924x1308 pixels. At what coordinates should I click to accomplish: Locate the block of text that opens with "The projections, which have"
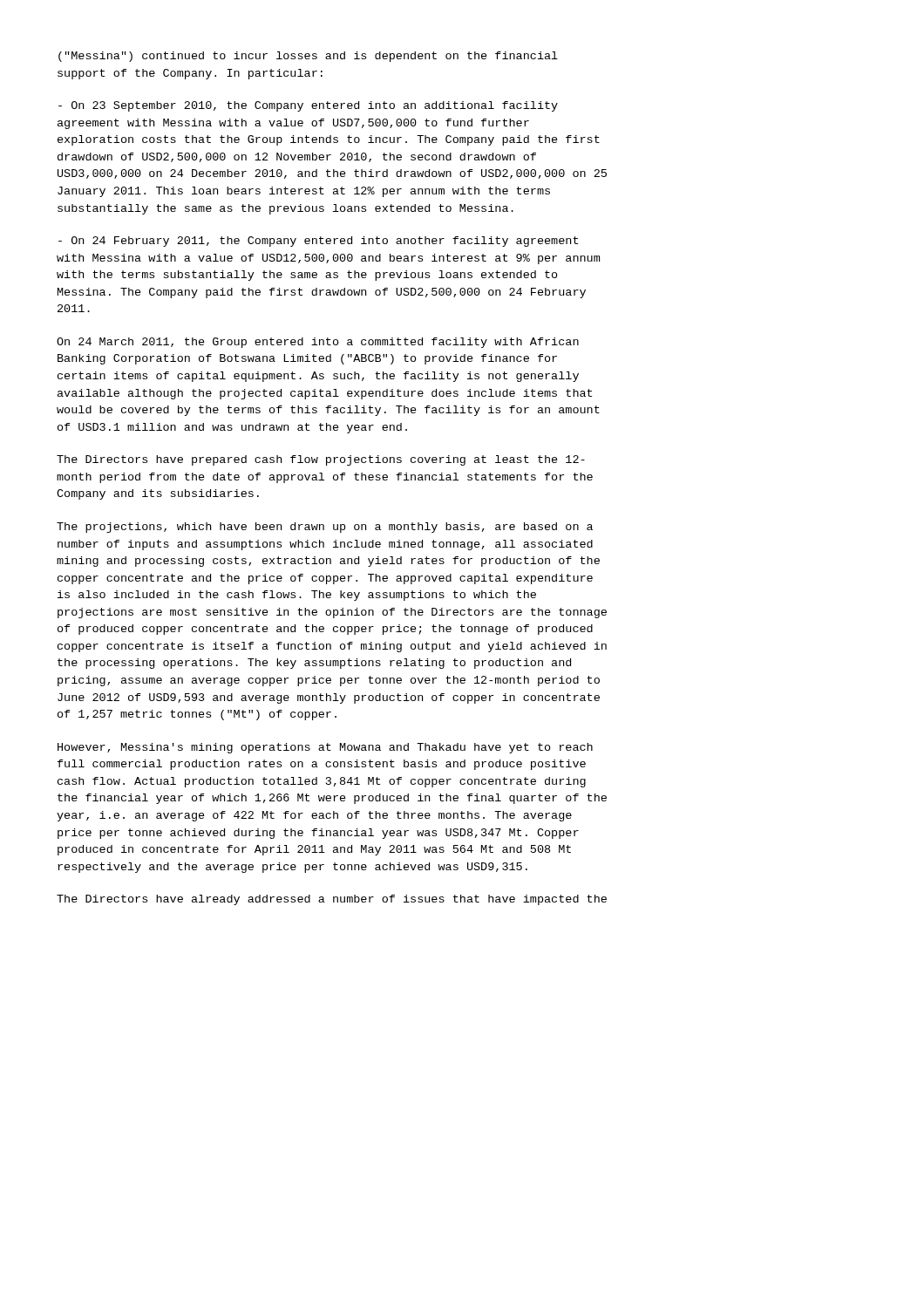tap(332, 621)
